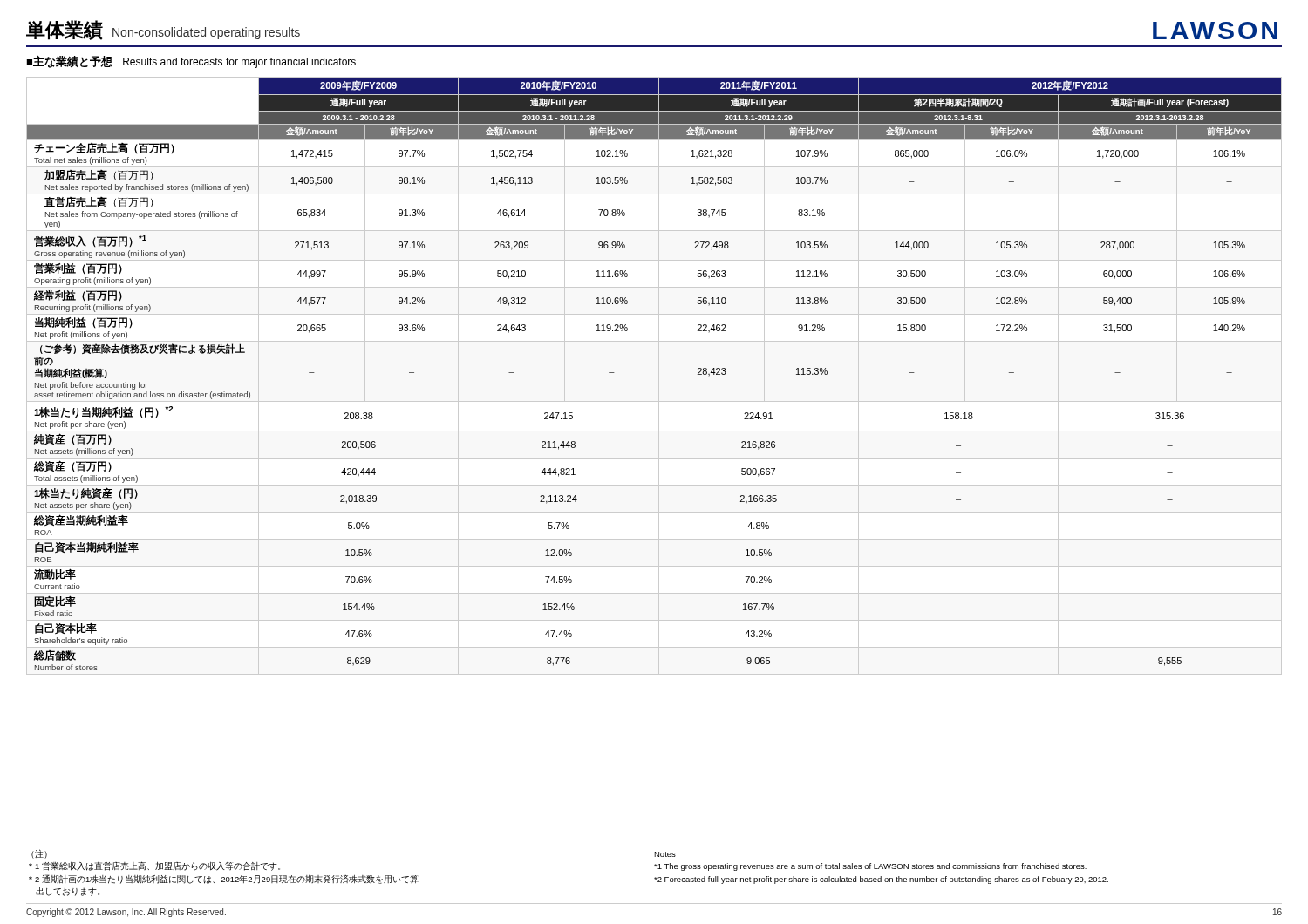Locate the logo
Image resolution: width=1308 pixels, height=924 pixels.
[1217, 31]
